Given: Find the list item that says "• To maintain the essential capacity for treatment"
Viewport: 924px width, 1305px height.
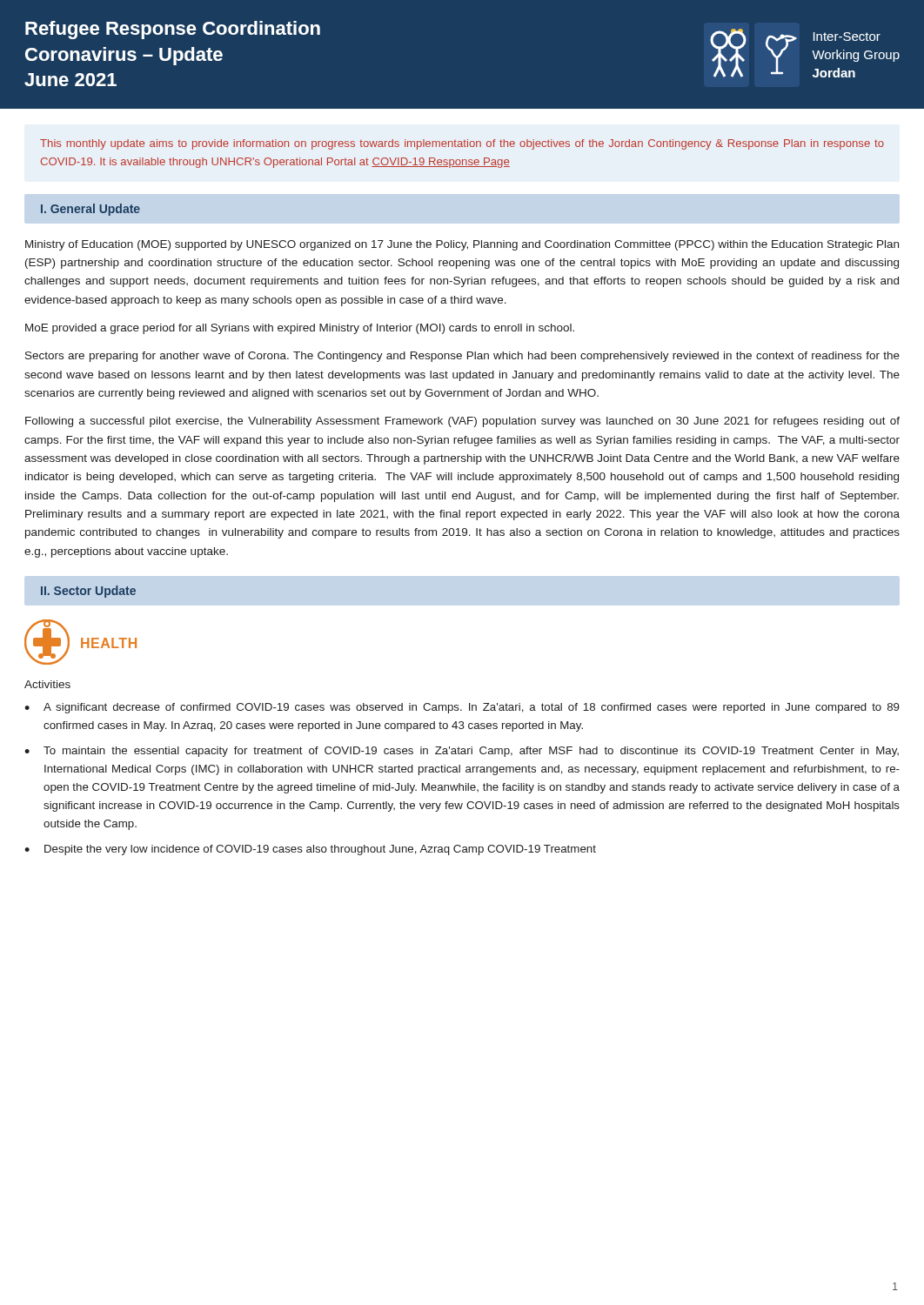Looking at the screenshot, I should (x=462, y=787).
